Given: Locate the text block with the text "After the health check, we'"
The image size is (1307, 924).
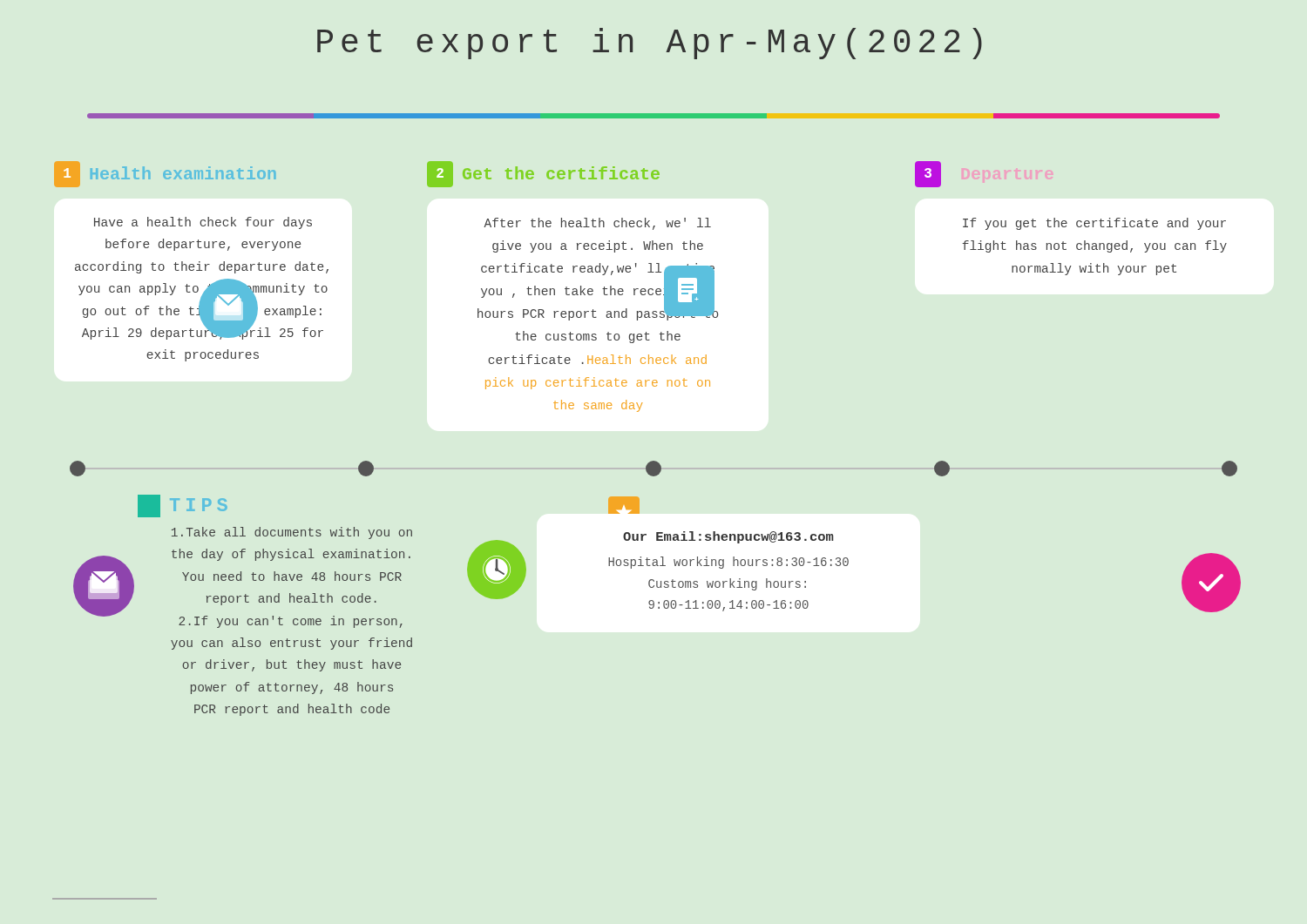Looking at the screenshot, I should [x=598, y=315].
